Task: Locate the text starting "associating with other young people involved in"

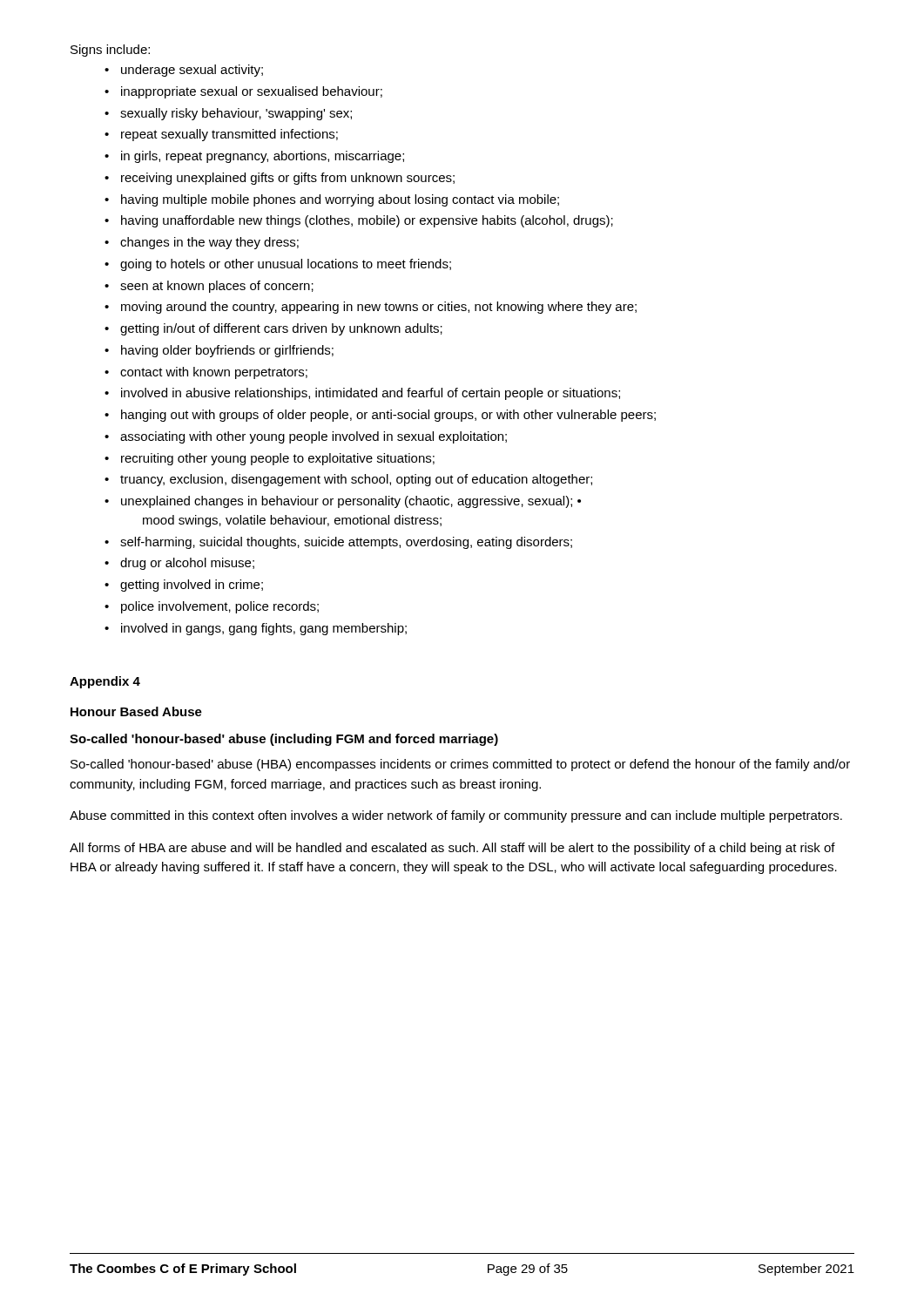Action: pos(479,436)
